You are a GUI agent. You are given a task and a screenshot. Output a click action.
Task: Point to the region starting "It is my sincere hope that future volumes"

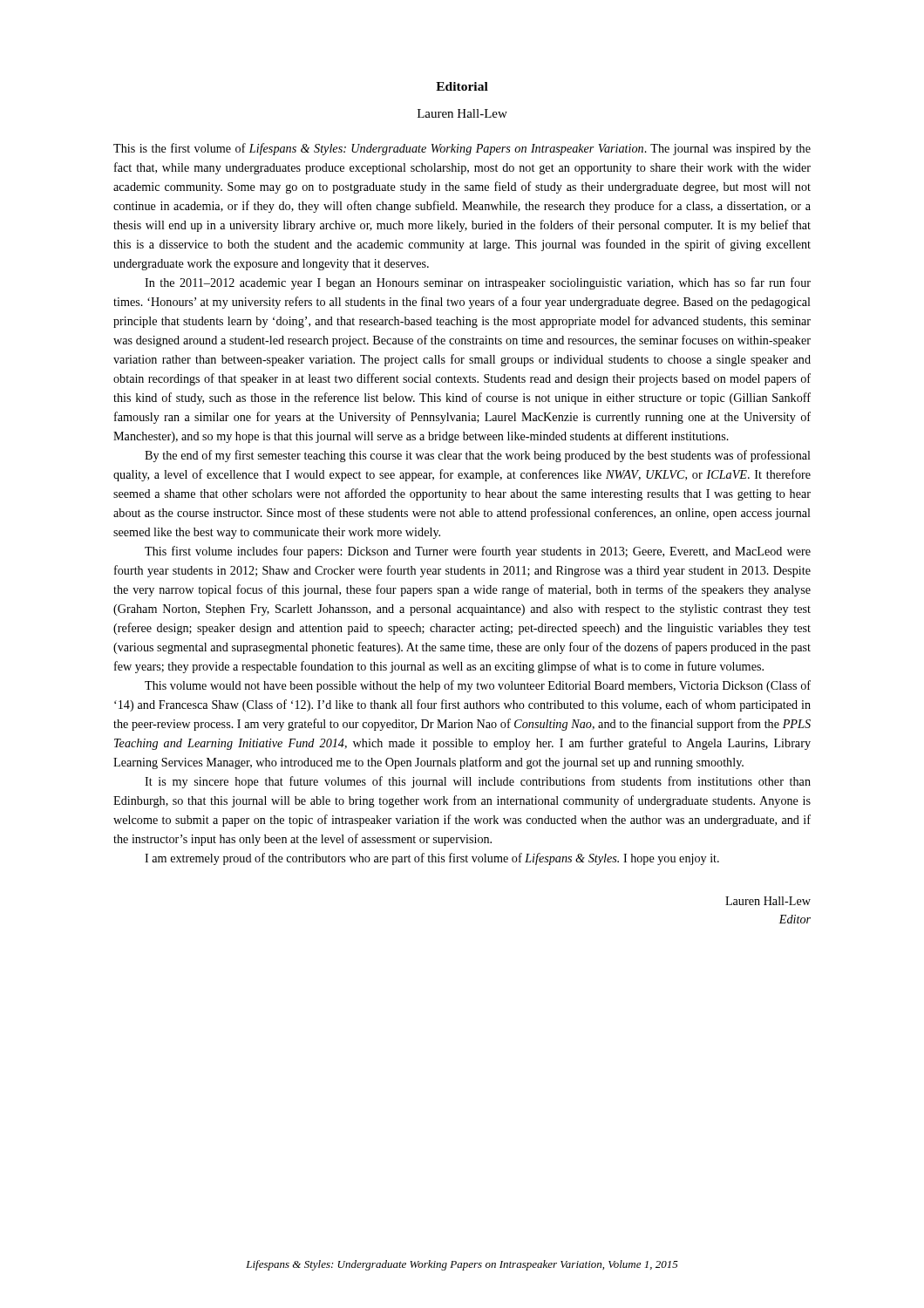coord(462,810)
